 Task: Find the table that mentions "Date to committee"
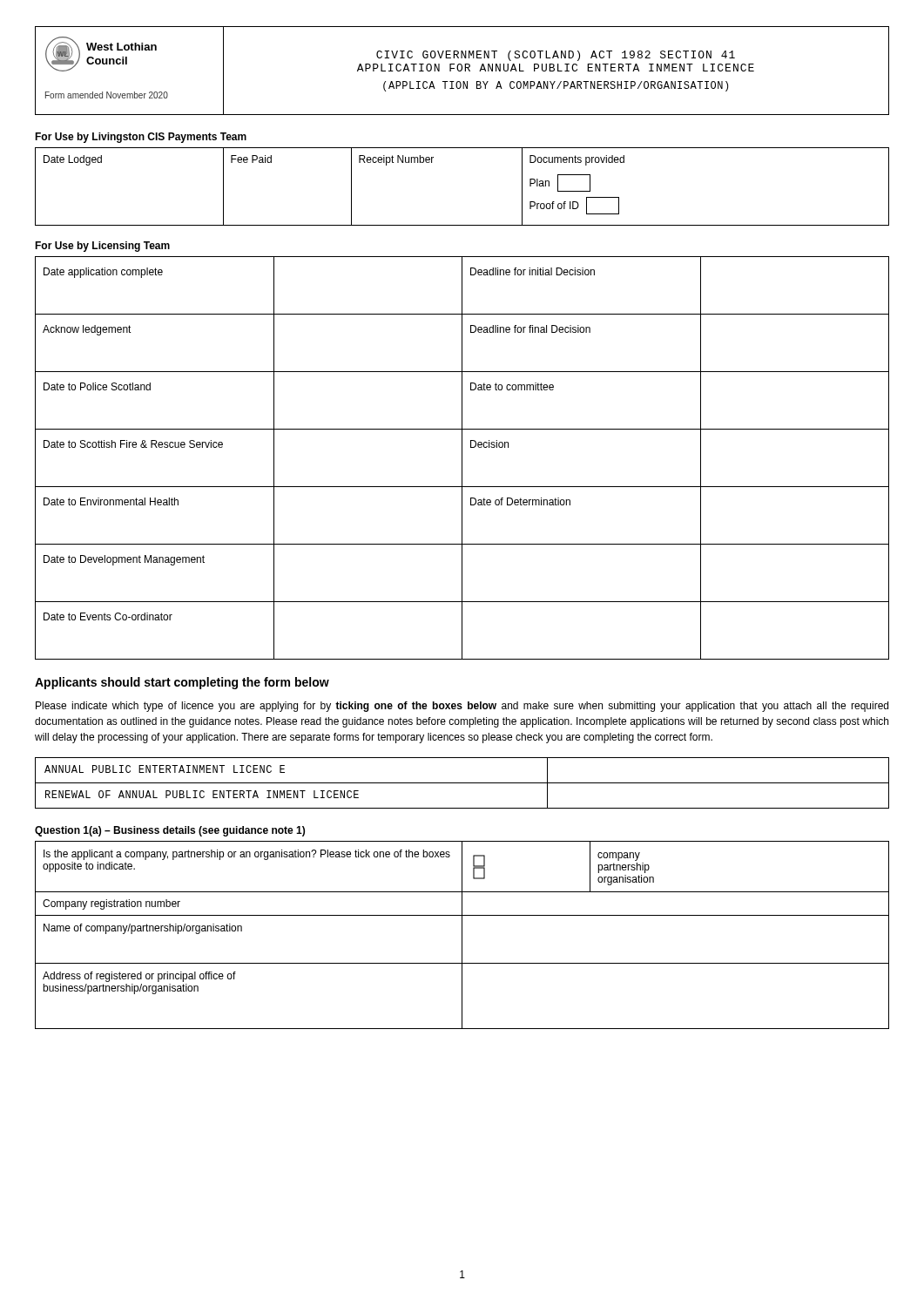[x=462, y=458]
